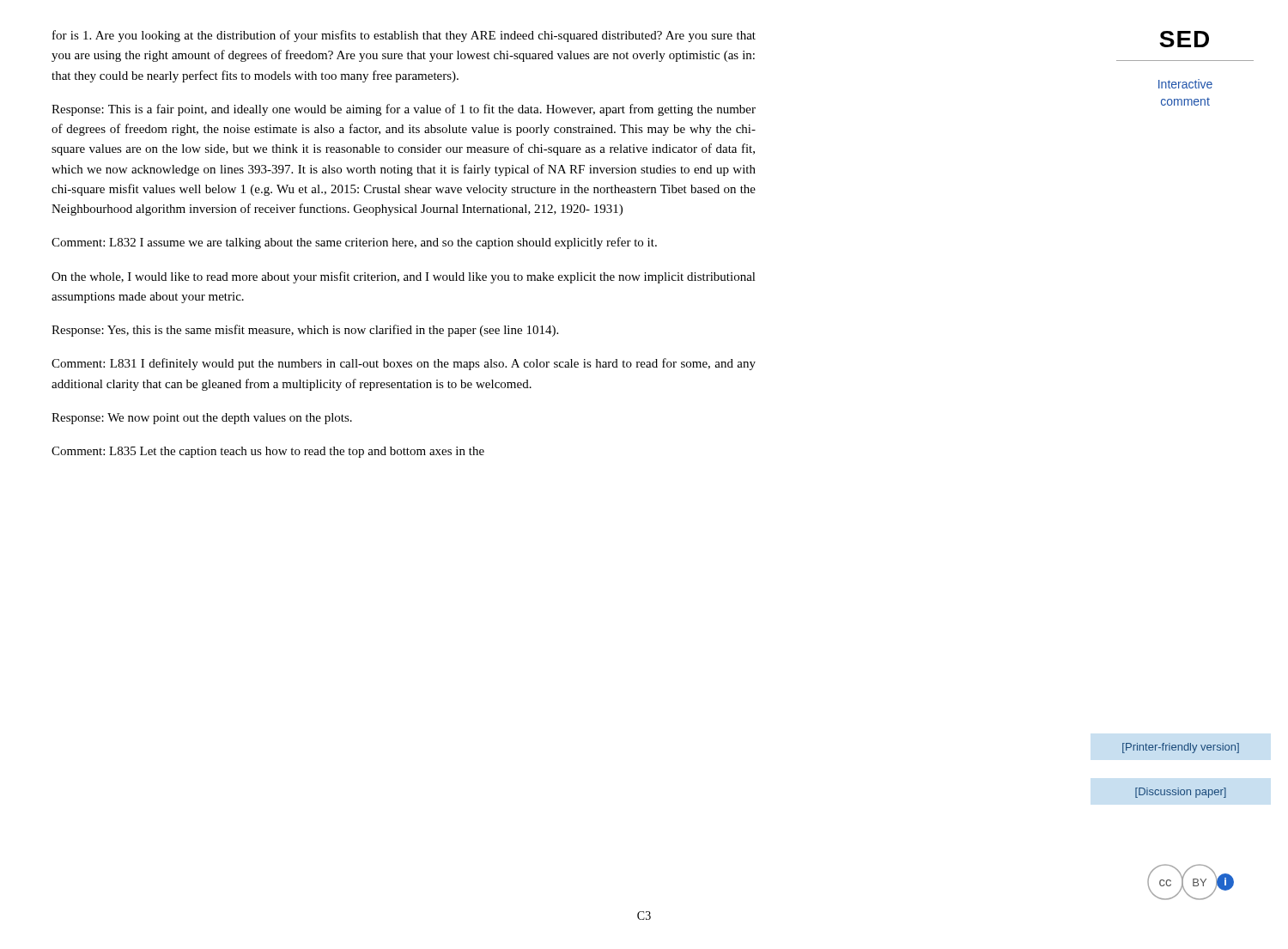Select the block starting "Comment: L835 Let the"
Screen dimensions: 949x1288
pos(404,451)
